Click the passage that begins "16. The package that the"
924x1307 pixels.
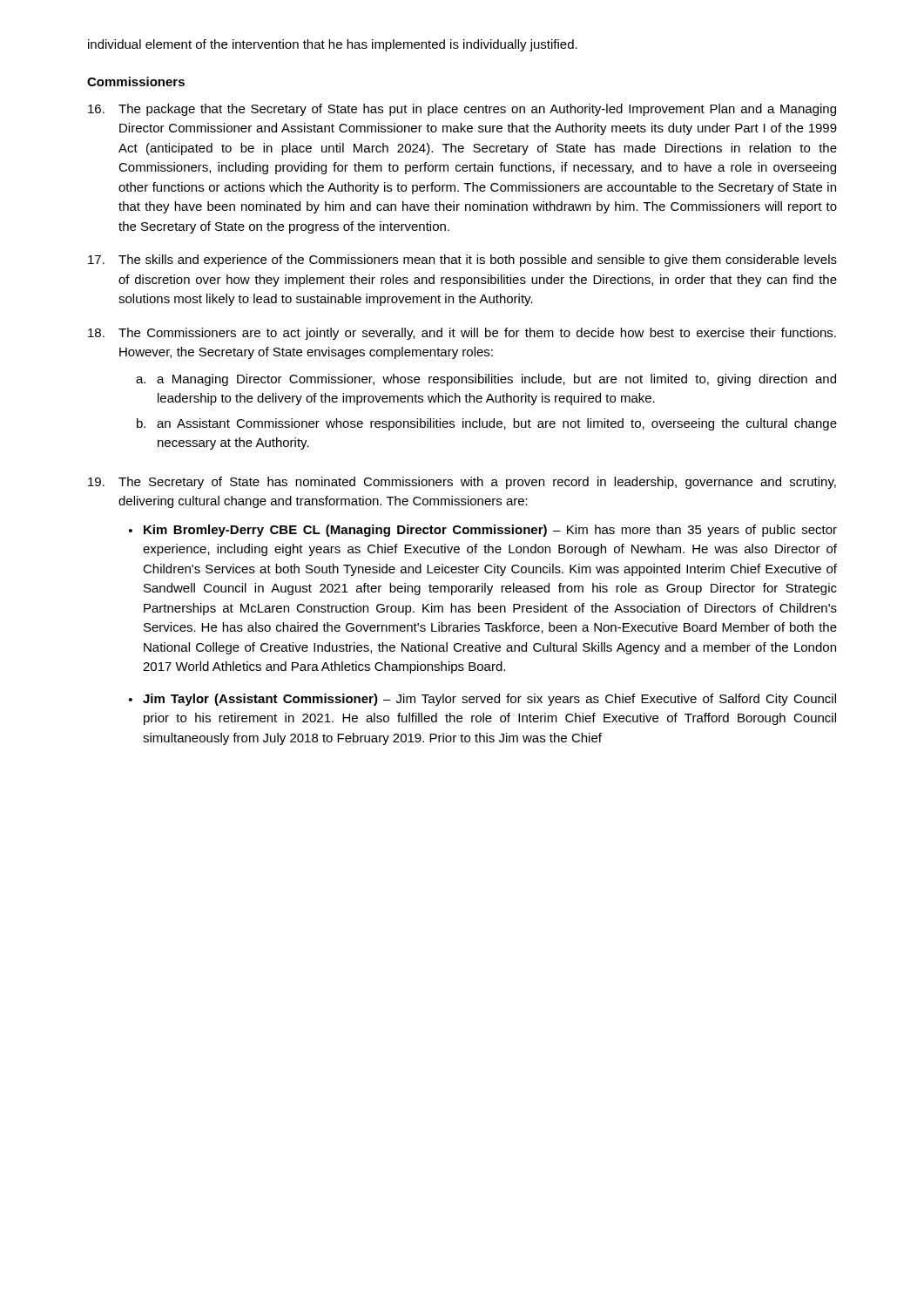point(462,168)
